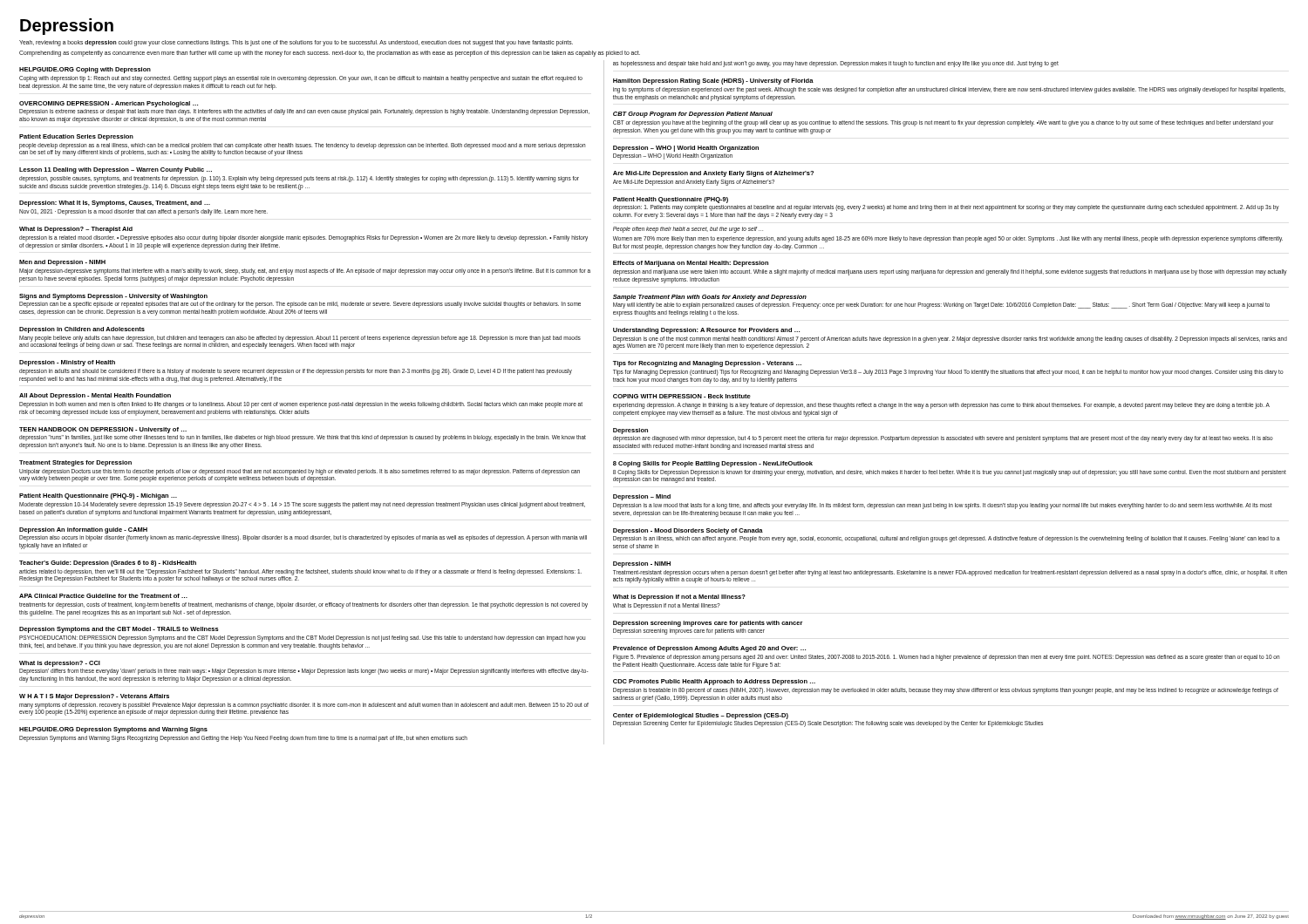Where is the section header that starts "Tips for Recognizing and Managing Depression"?

click(x=707, y=363)
